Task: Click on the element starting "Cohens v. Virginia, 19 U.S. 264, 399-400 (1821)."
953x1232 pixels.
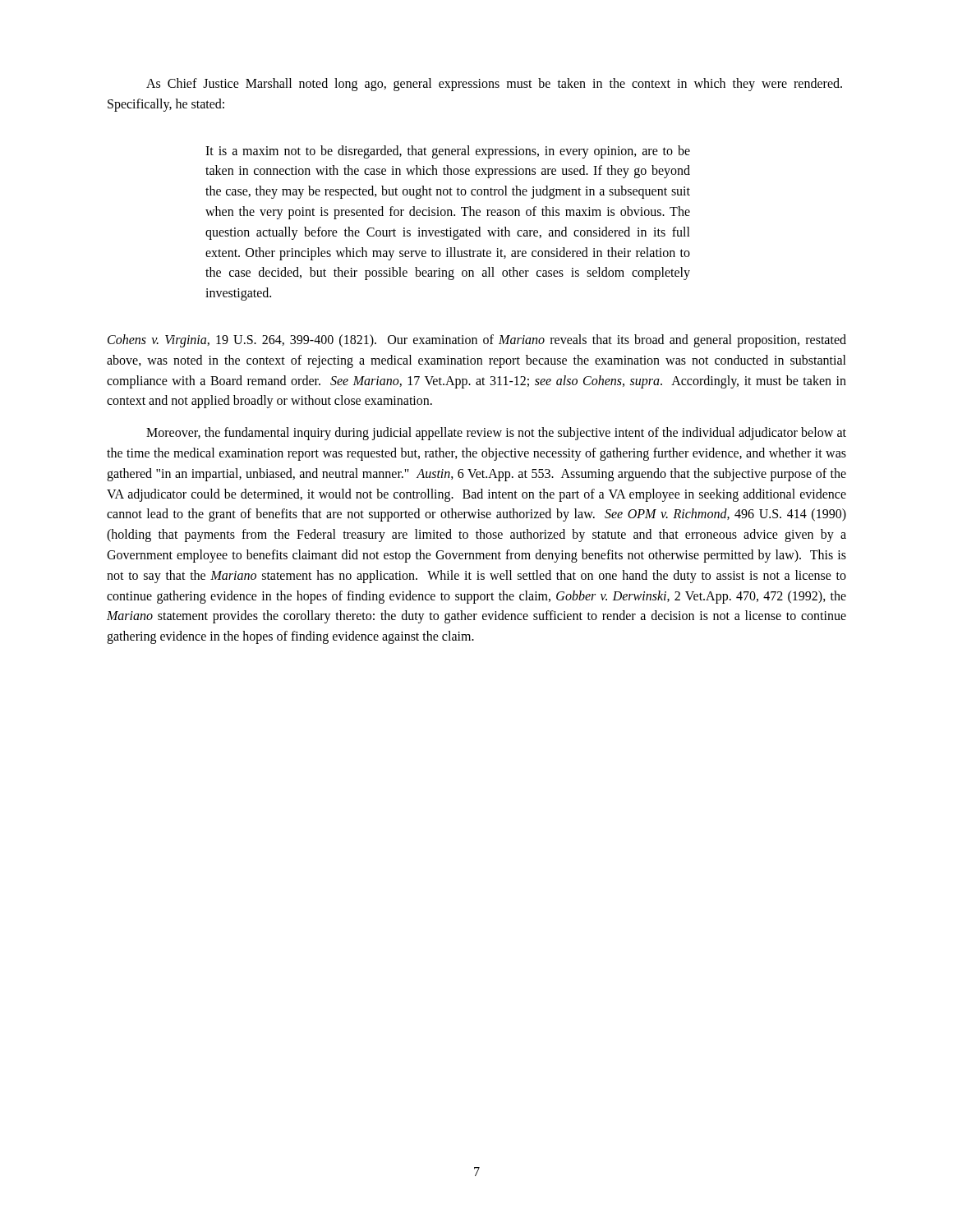Action: [476, 371]
